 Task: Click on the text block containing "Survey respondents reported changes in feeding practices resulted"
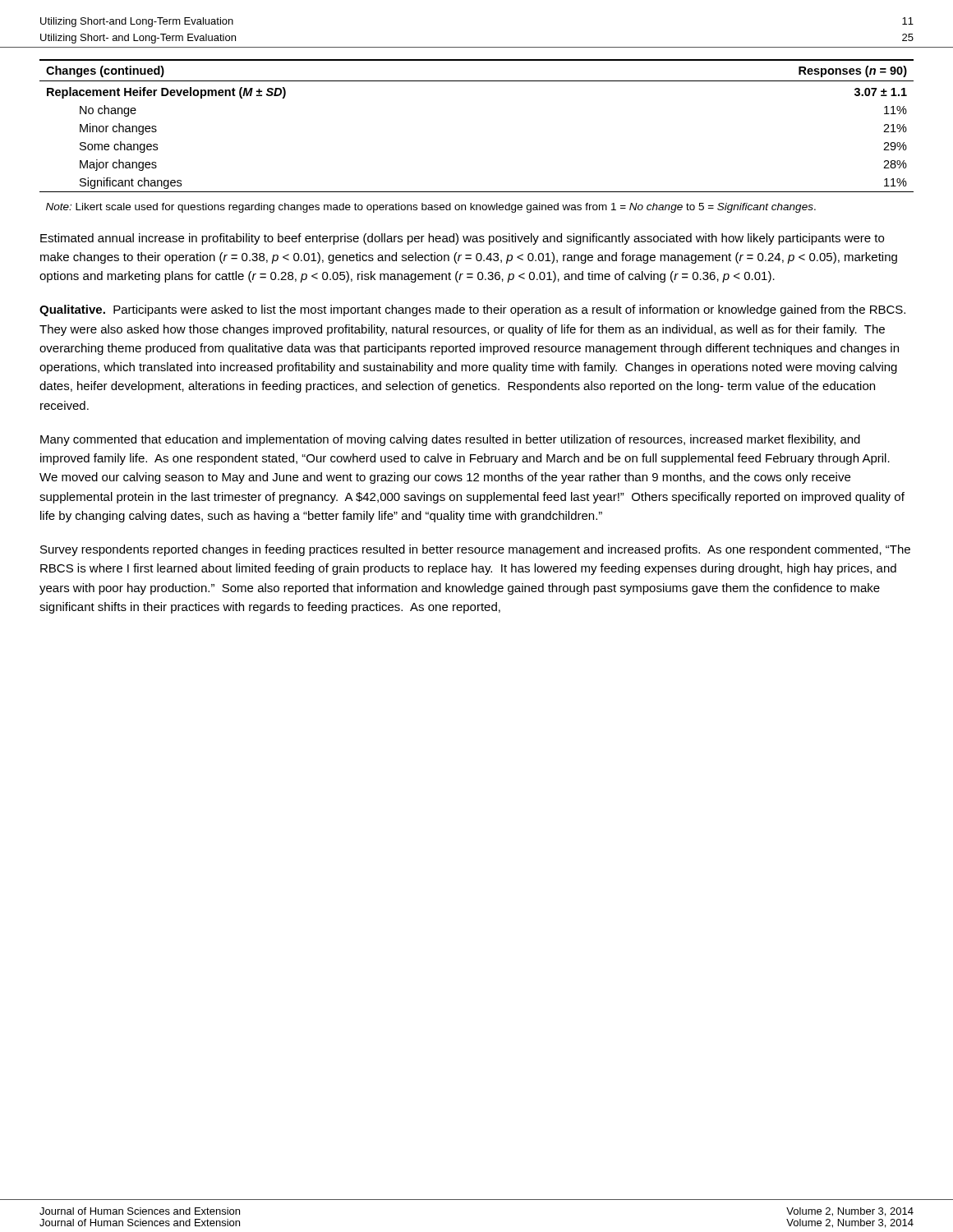coord(475,578)
